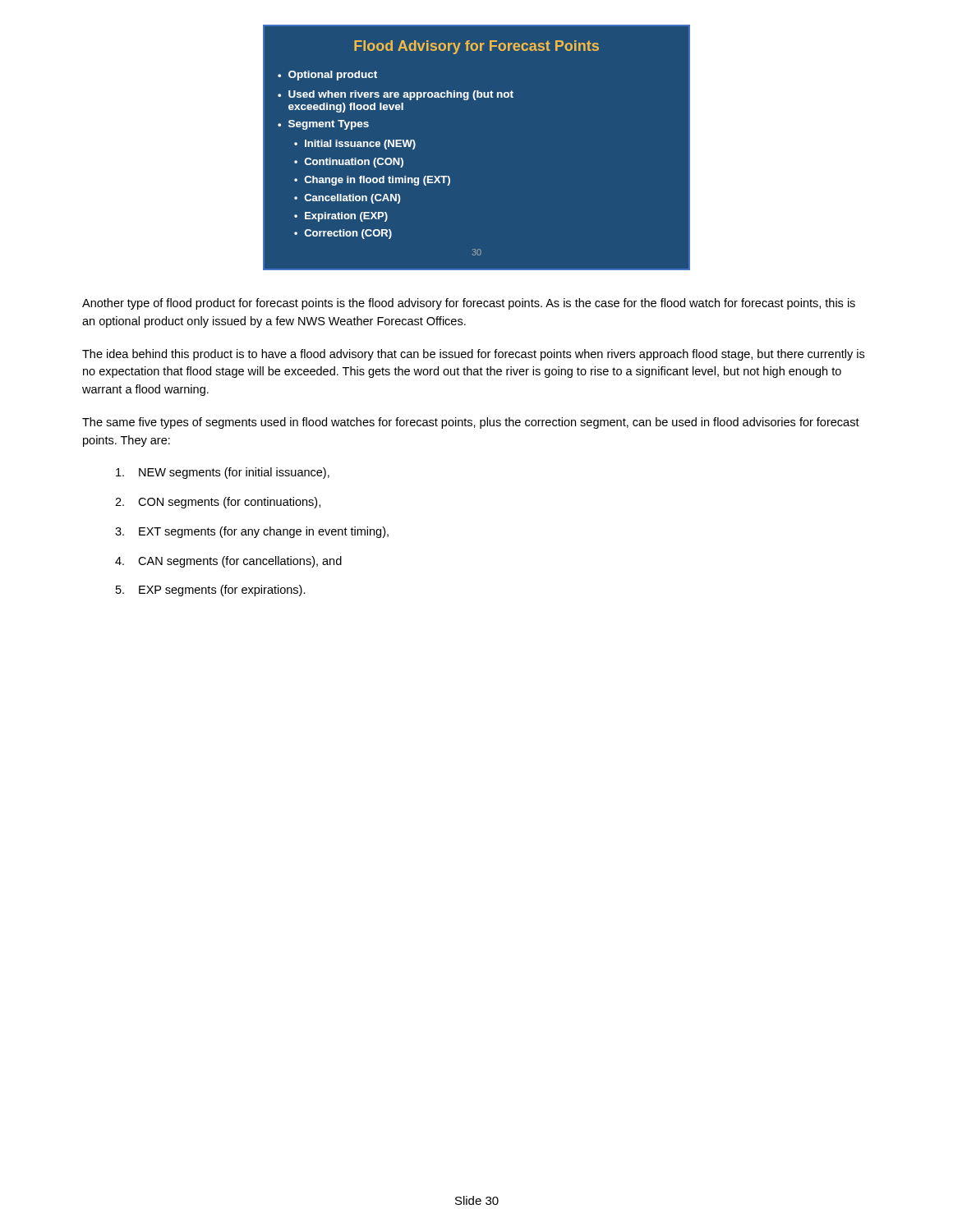953x1232 pixels.
Task: Find the text block that reads "The idea behind this product is"
Action: tap(473, 372)
